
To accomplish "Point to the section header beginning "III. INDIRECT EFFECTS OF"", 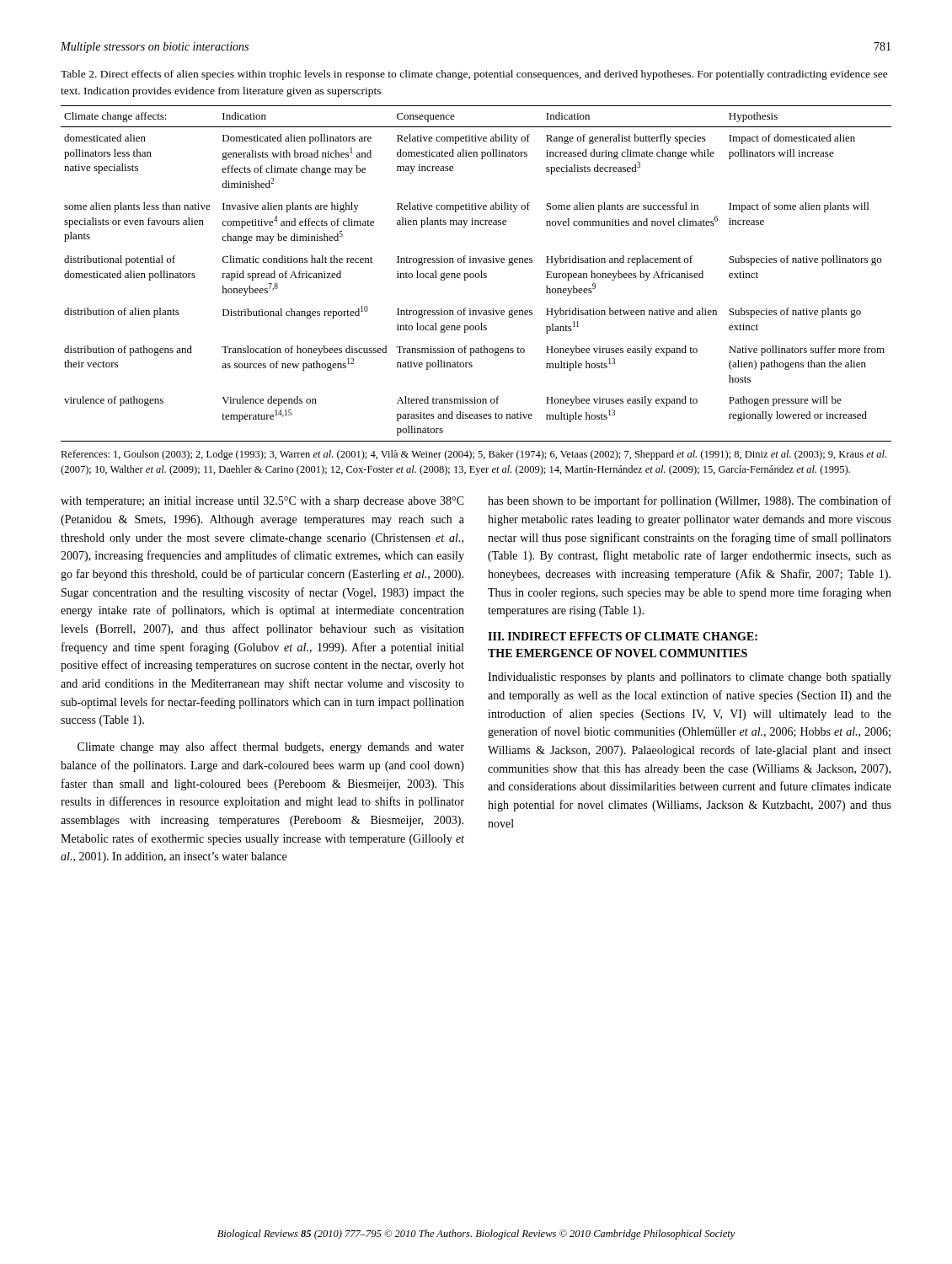I will coord(623,645).
